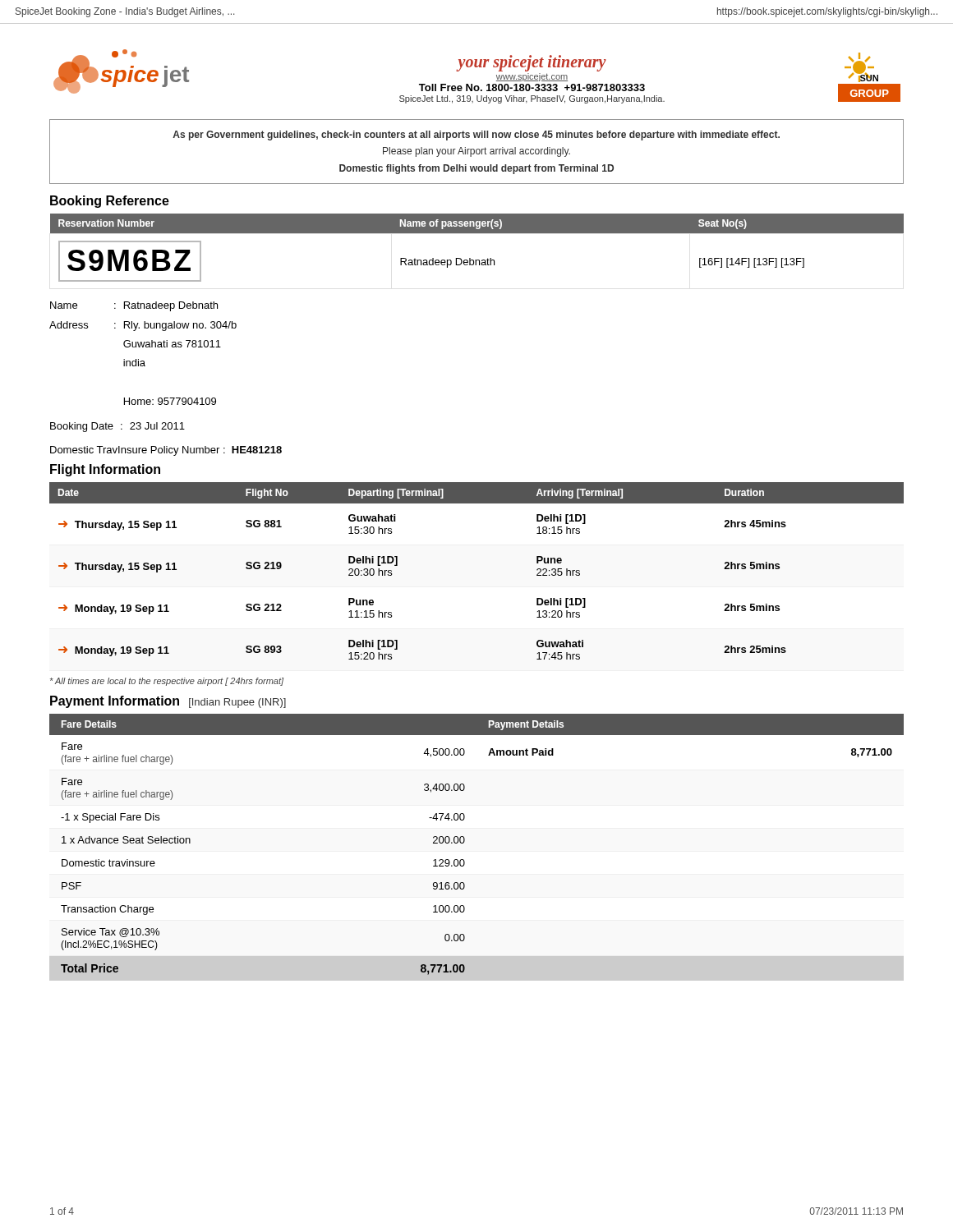This screenshot has height=1232, width=953.
Task: Navigate to the region starting "Booking Reference"
Action: [109, 201]
